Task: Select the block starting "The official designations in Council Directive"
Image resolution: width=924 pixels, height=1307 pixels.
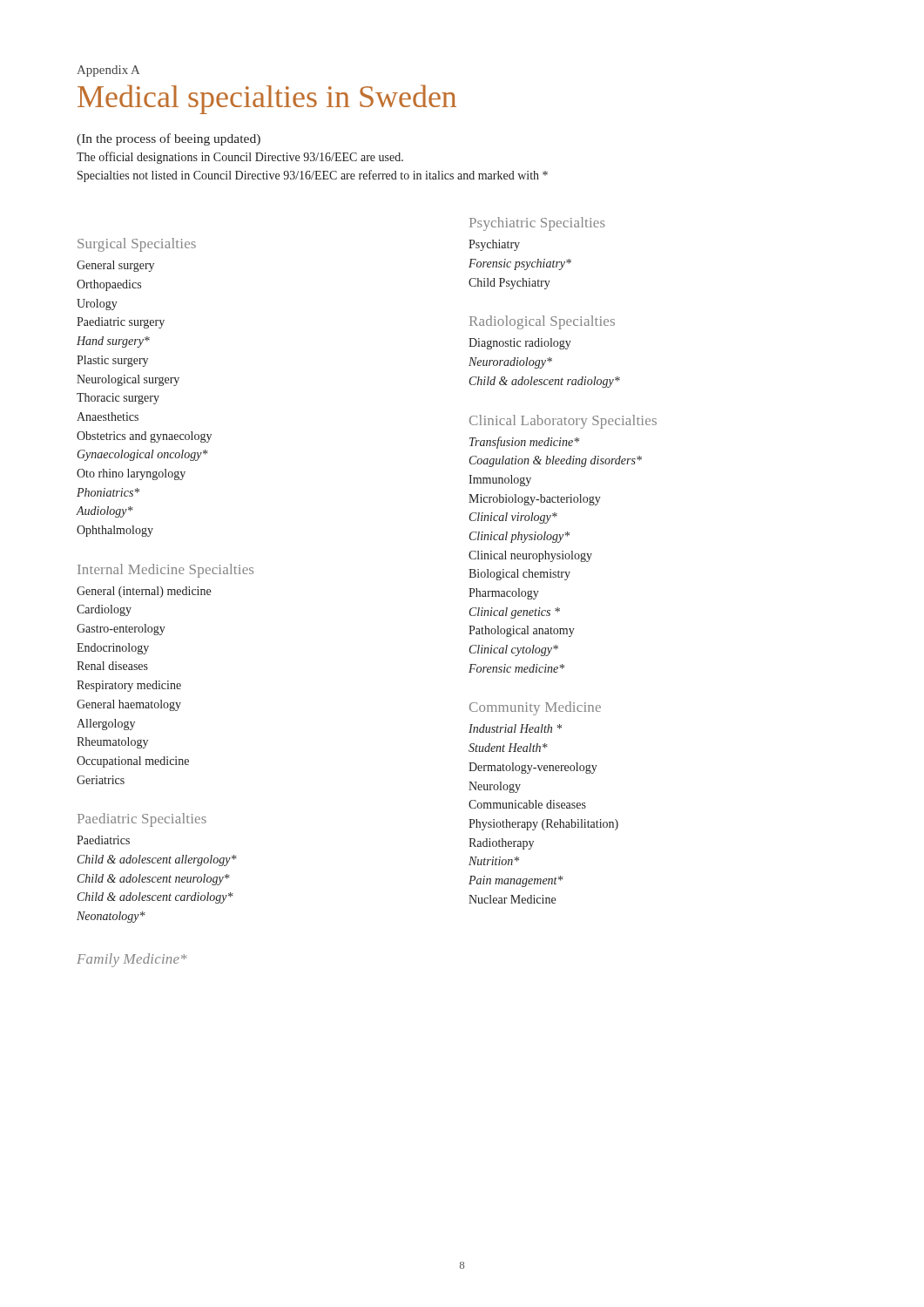Action: [312, 167]
